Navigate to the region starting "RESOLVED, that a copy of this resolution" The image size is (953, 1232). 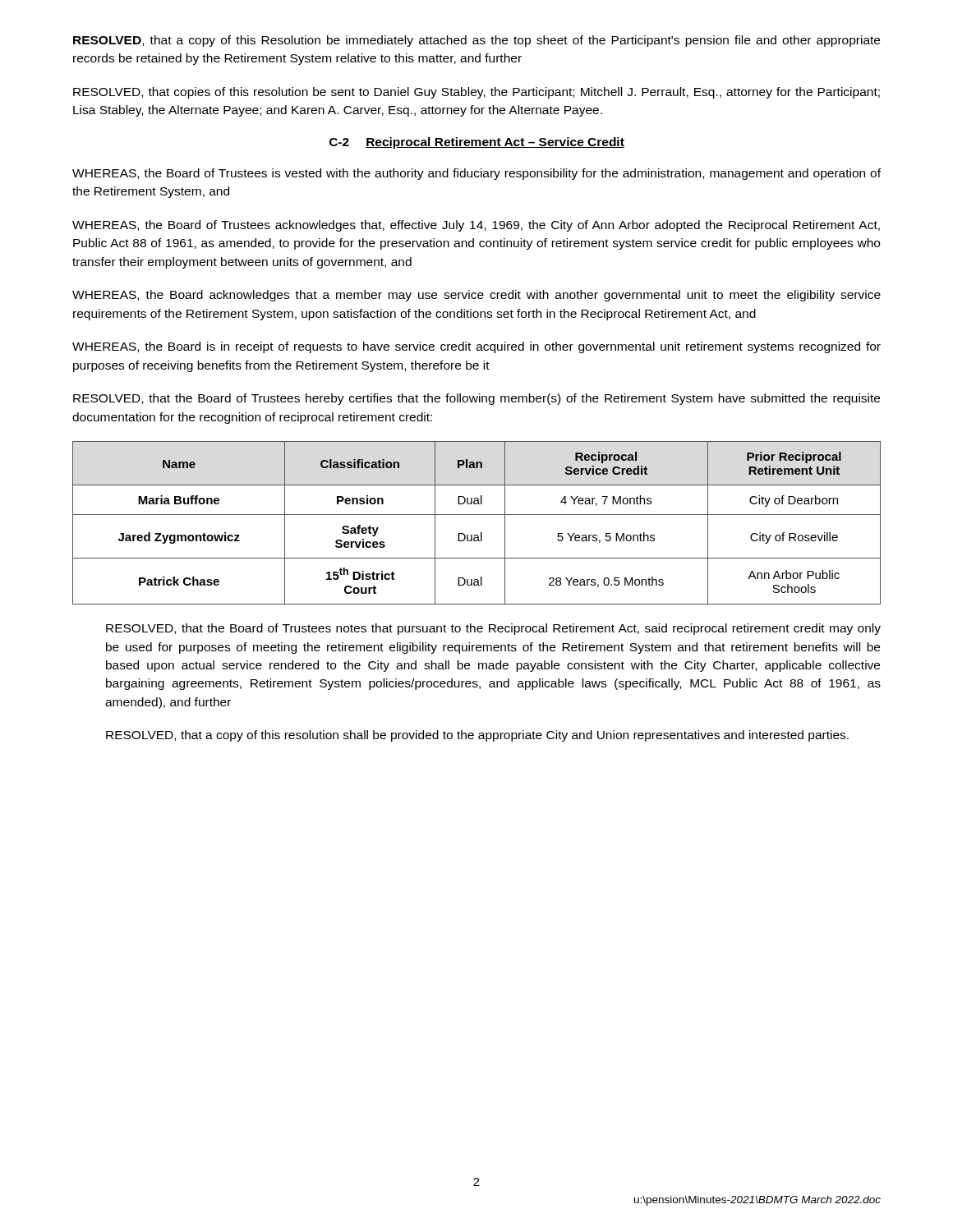click(x=493, y=736)
